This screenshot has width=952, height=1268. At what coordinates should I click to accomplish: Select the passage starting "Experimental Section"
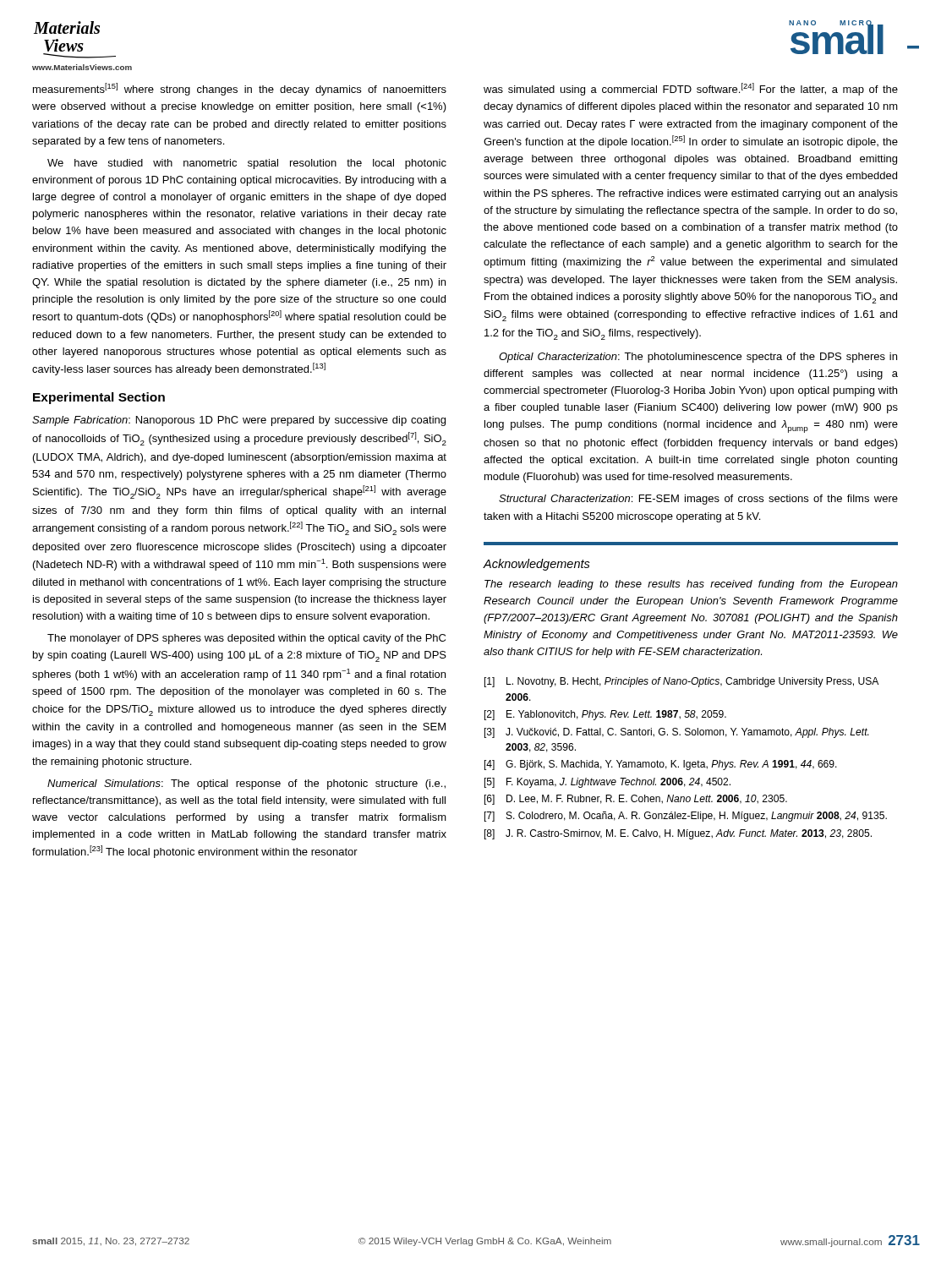pos(99,397)
